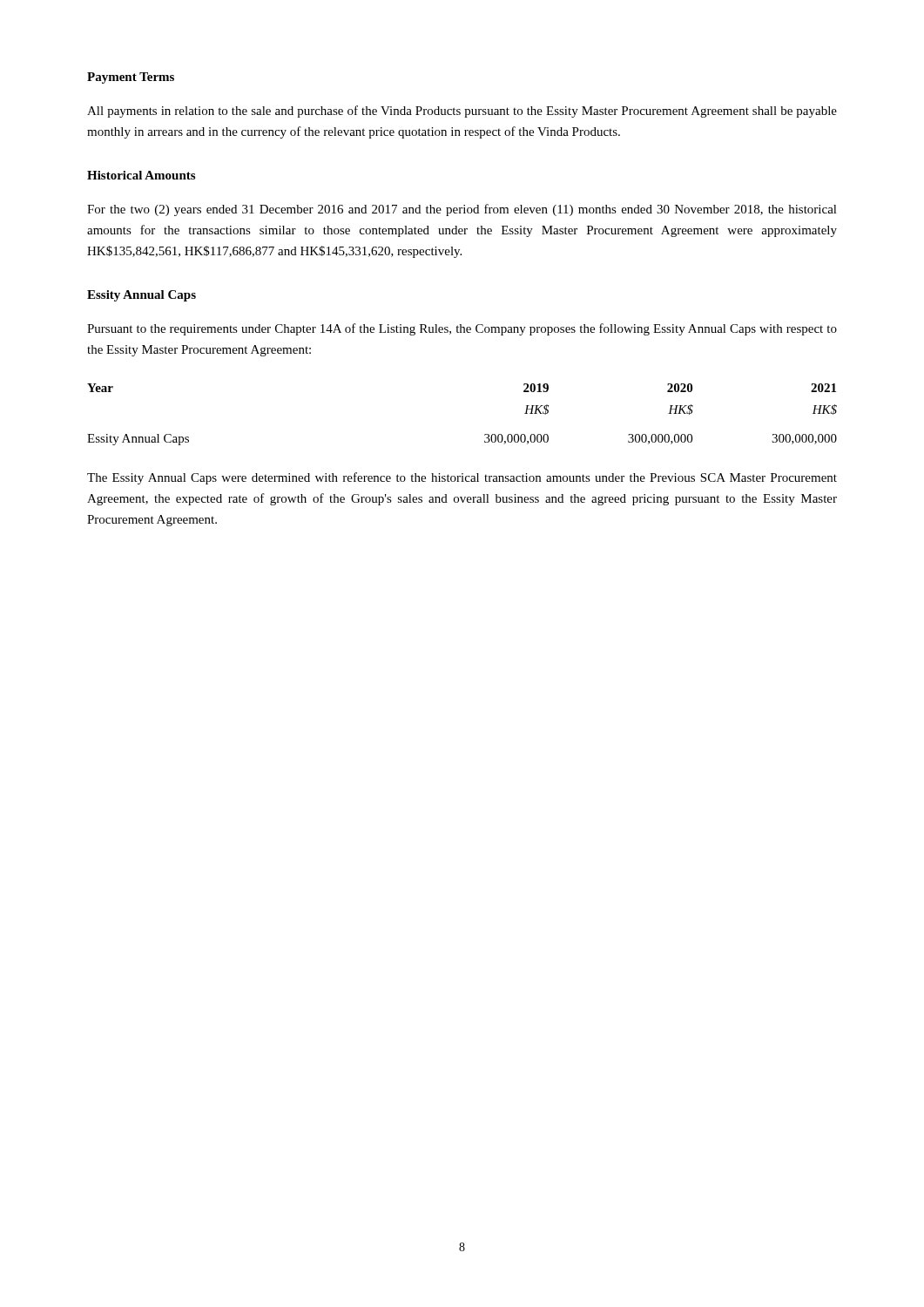The image size is (924, 1307).
Task: Point to the region starting "The Essity Annual Caps were determined"
Action: [462, 498]
